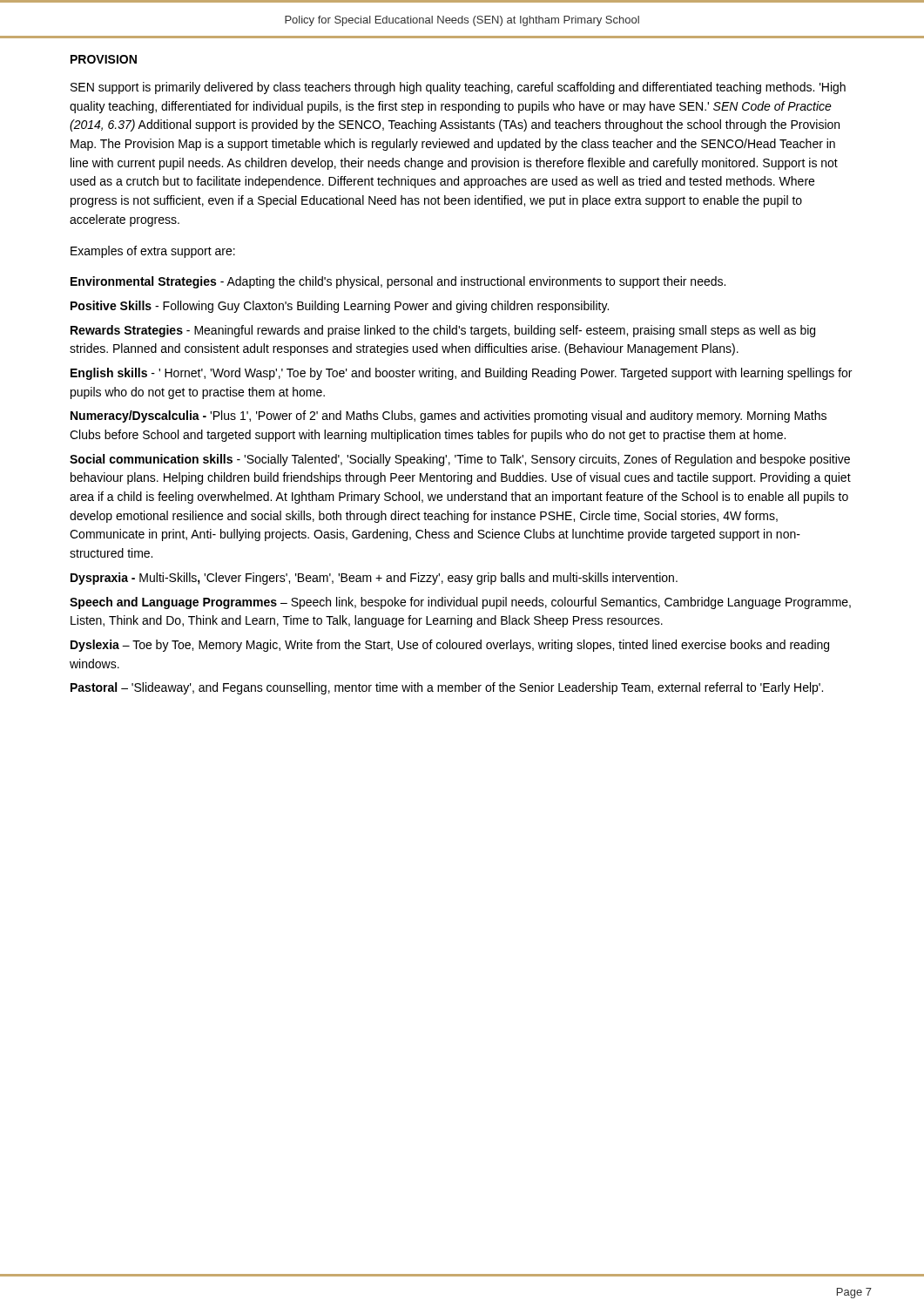Locate the block starting "Pastoral – 'Slideaway', and Fegans counselling, mentor"

pyautogui.click(x=447, y=688)
